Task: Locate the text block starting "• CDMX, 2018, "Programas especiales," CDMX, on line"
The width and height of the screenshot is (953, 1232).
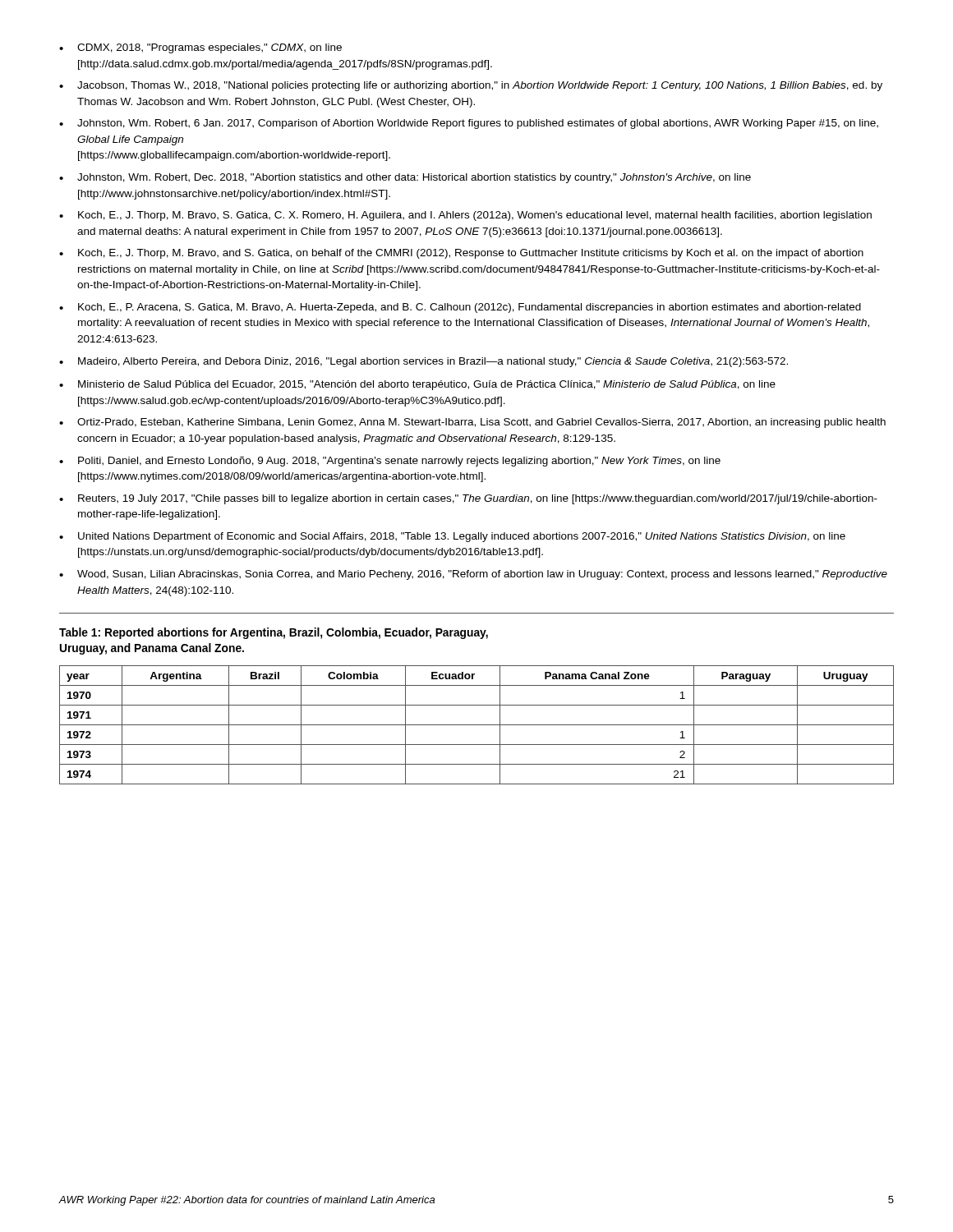Action: 476,56
